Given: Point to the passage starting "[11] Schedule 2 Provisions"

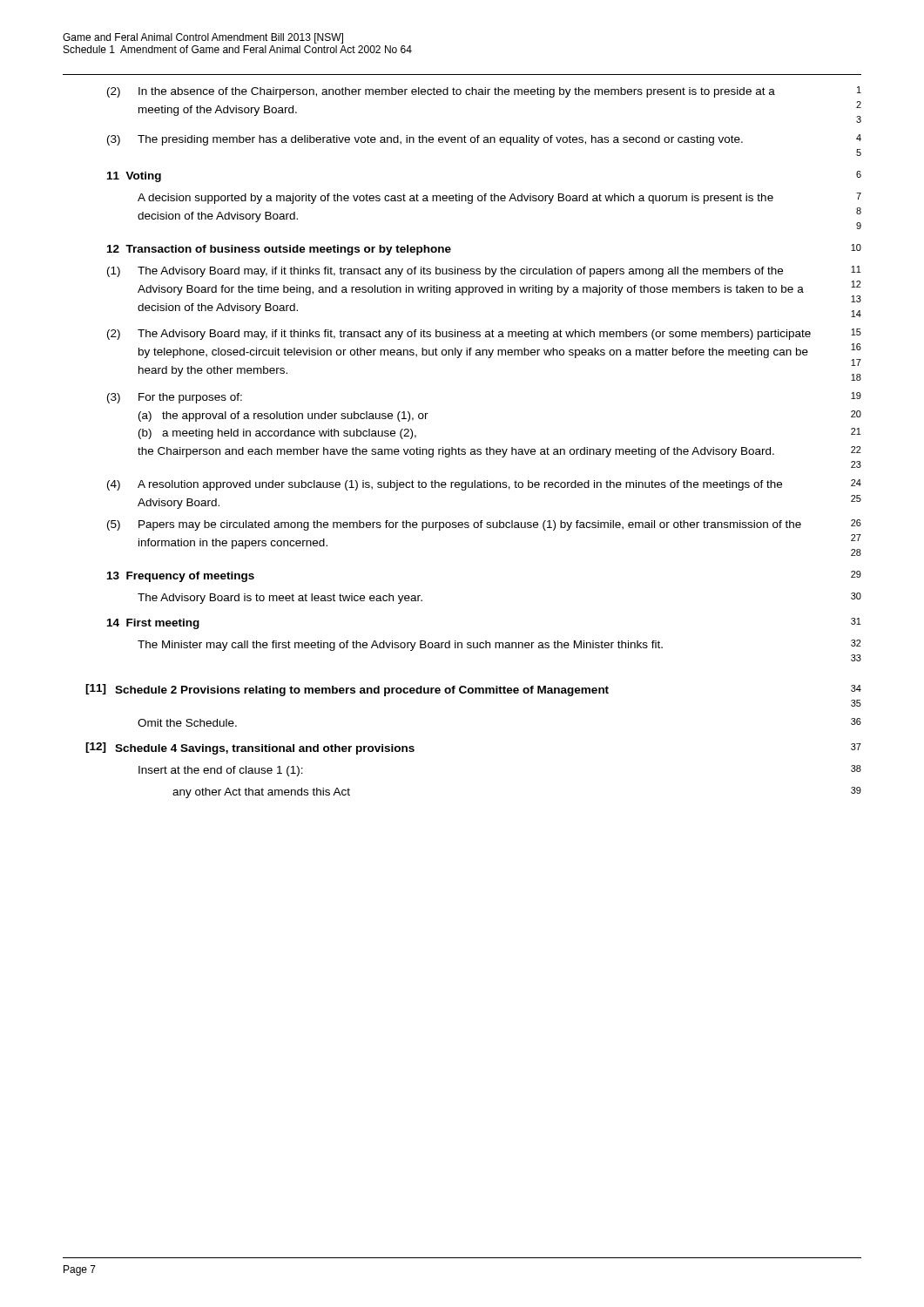Looking at the screenshot, I should (462, 697).
